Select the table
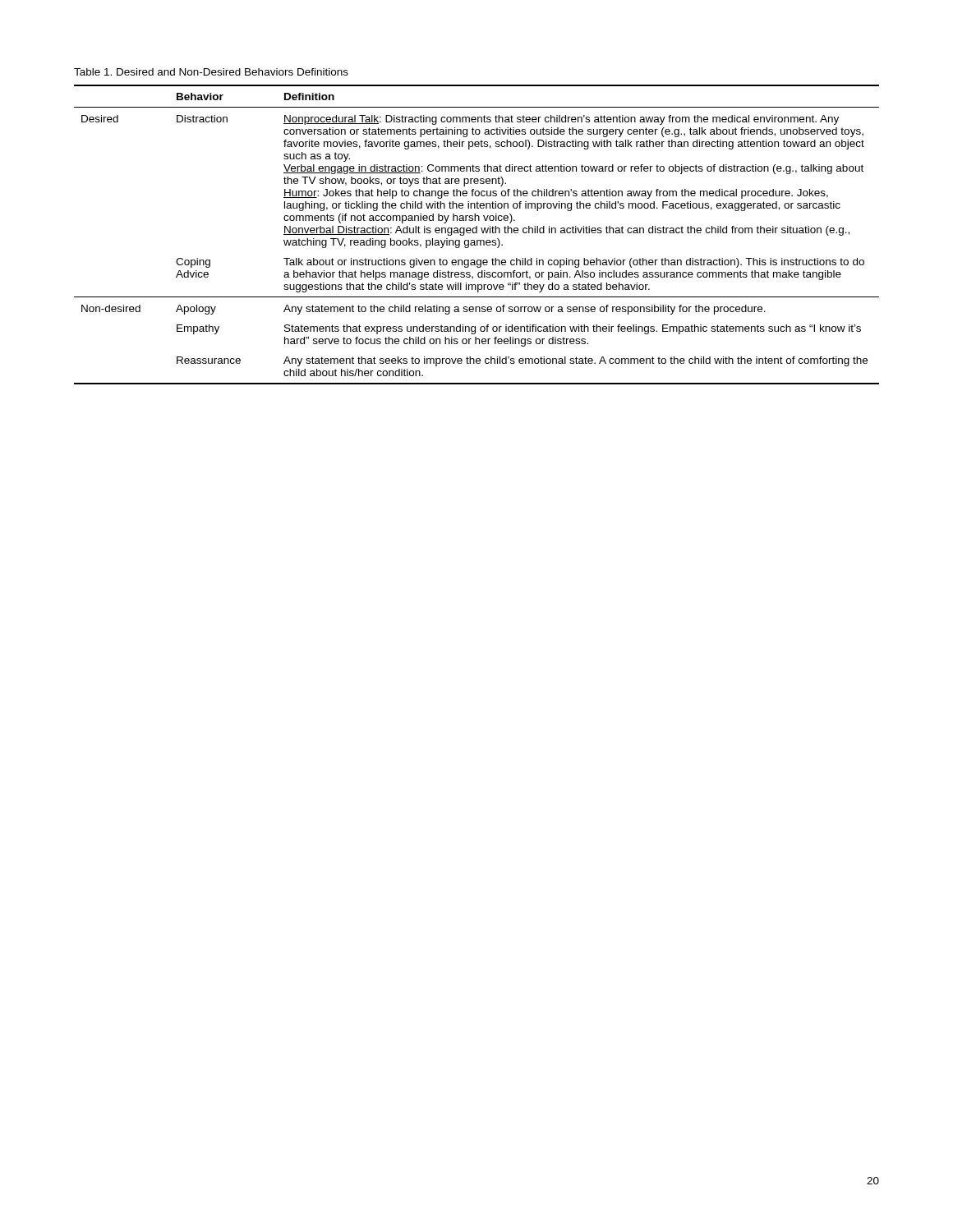953x1232 pixels. point(476,235)
